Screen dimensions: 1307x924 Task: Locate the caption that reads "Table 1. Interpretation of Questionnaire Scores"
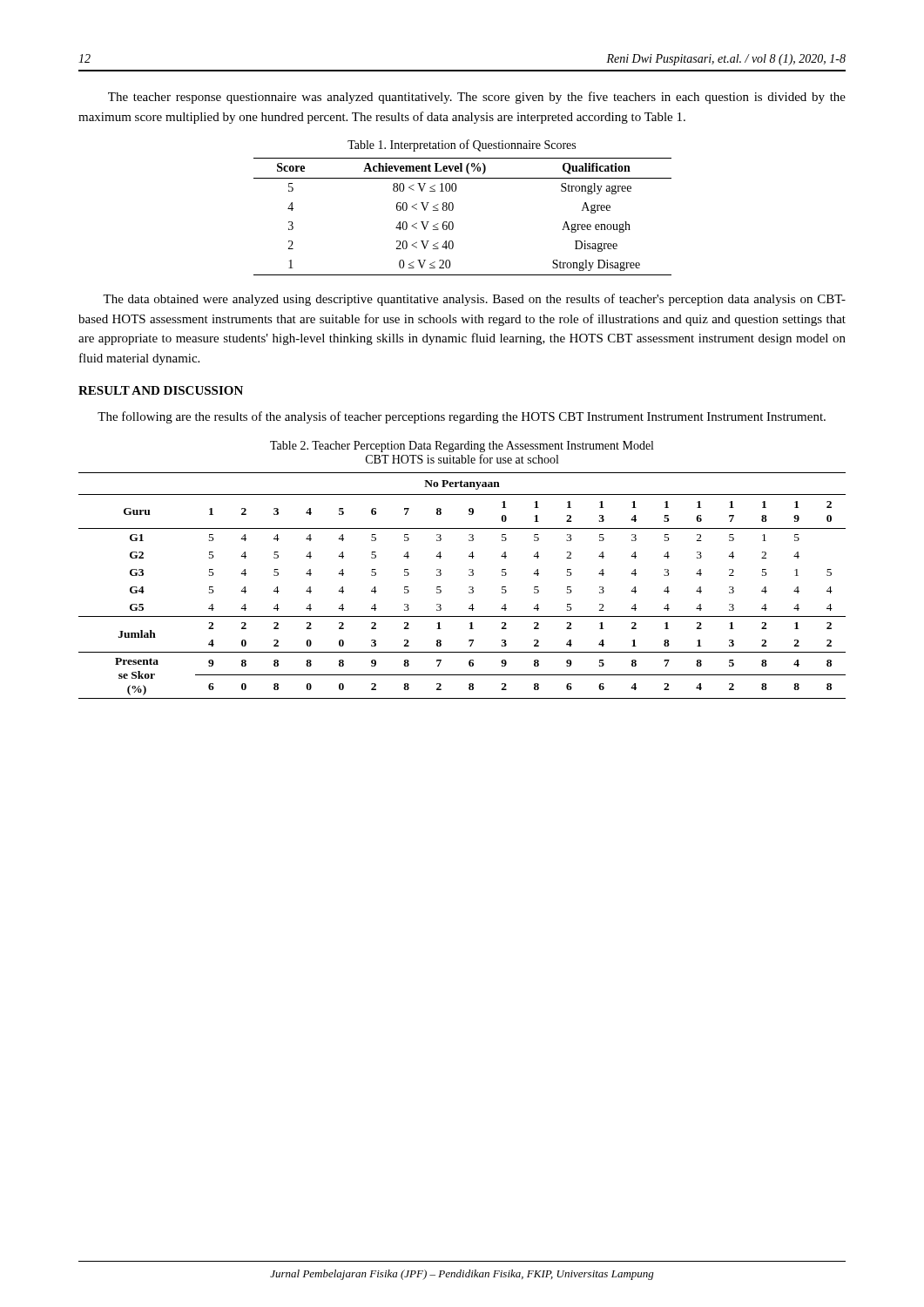(462, 145)
